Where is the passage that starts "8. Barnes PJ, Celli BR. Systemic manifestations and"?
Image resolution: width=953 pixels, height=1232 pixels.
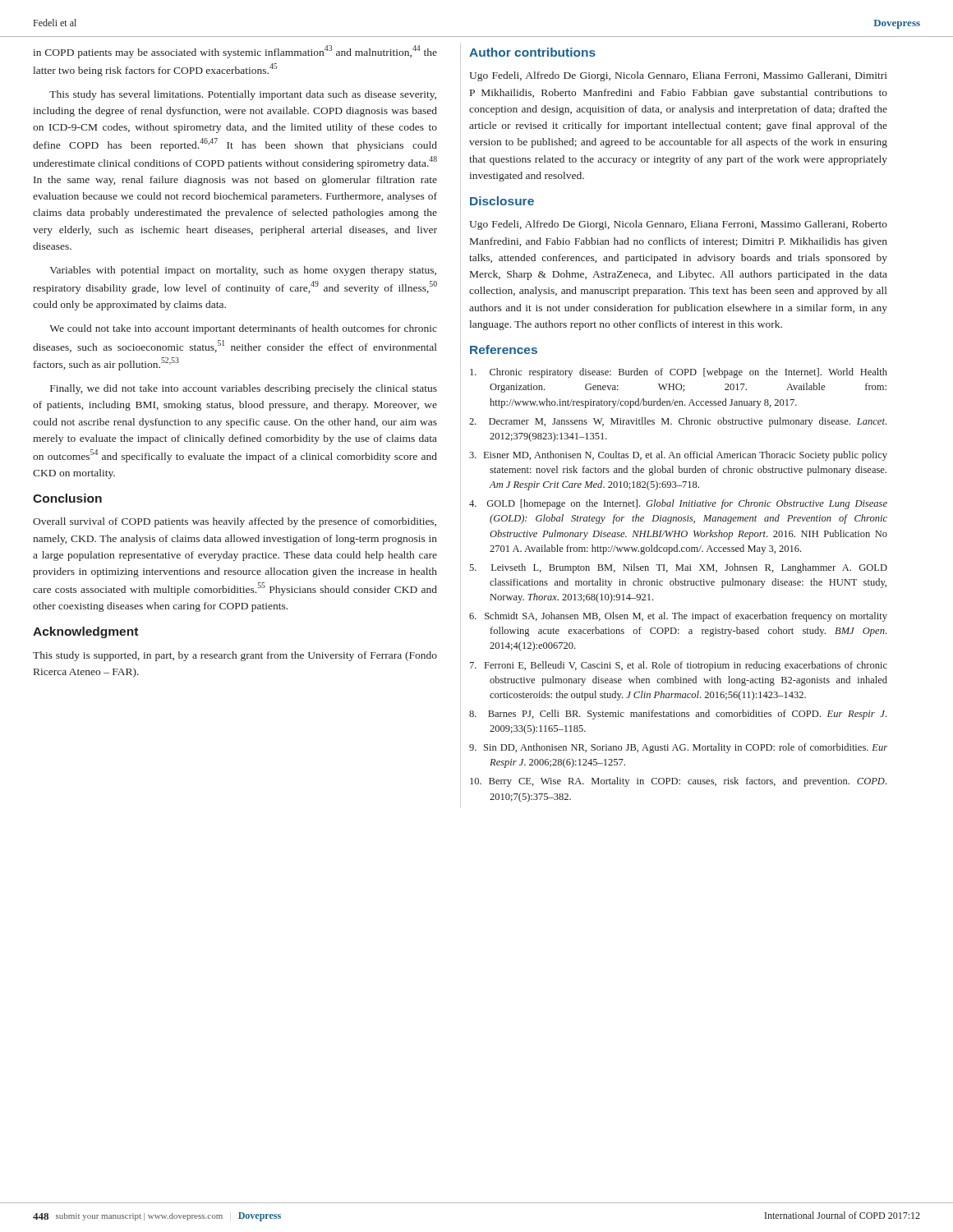coord(678,721)
